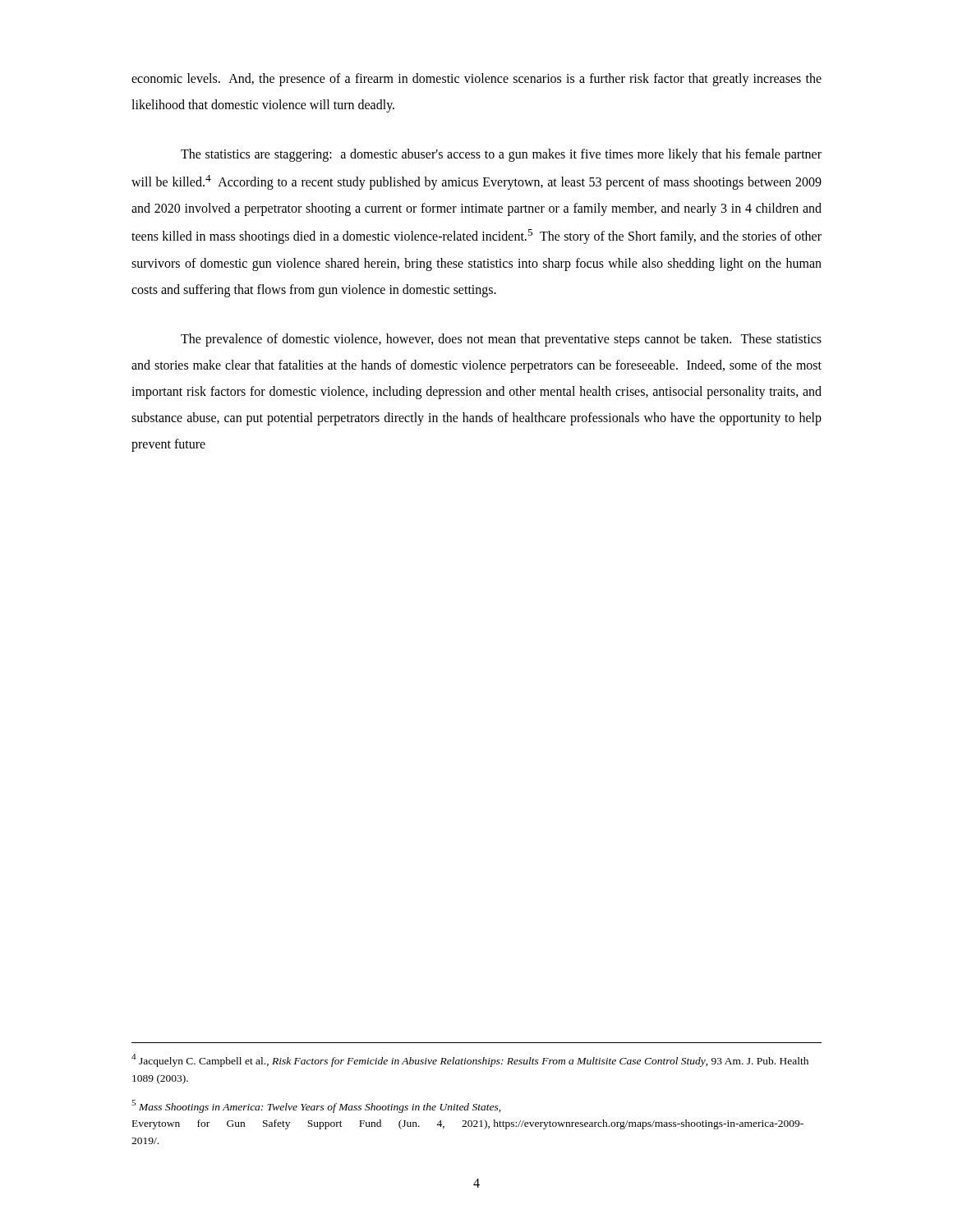Click on the text block that reads "economic levels. And,"
Viewport: 953px width, 1232px height.
(x=476, y=92)
